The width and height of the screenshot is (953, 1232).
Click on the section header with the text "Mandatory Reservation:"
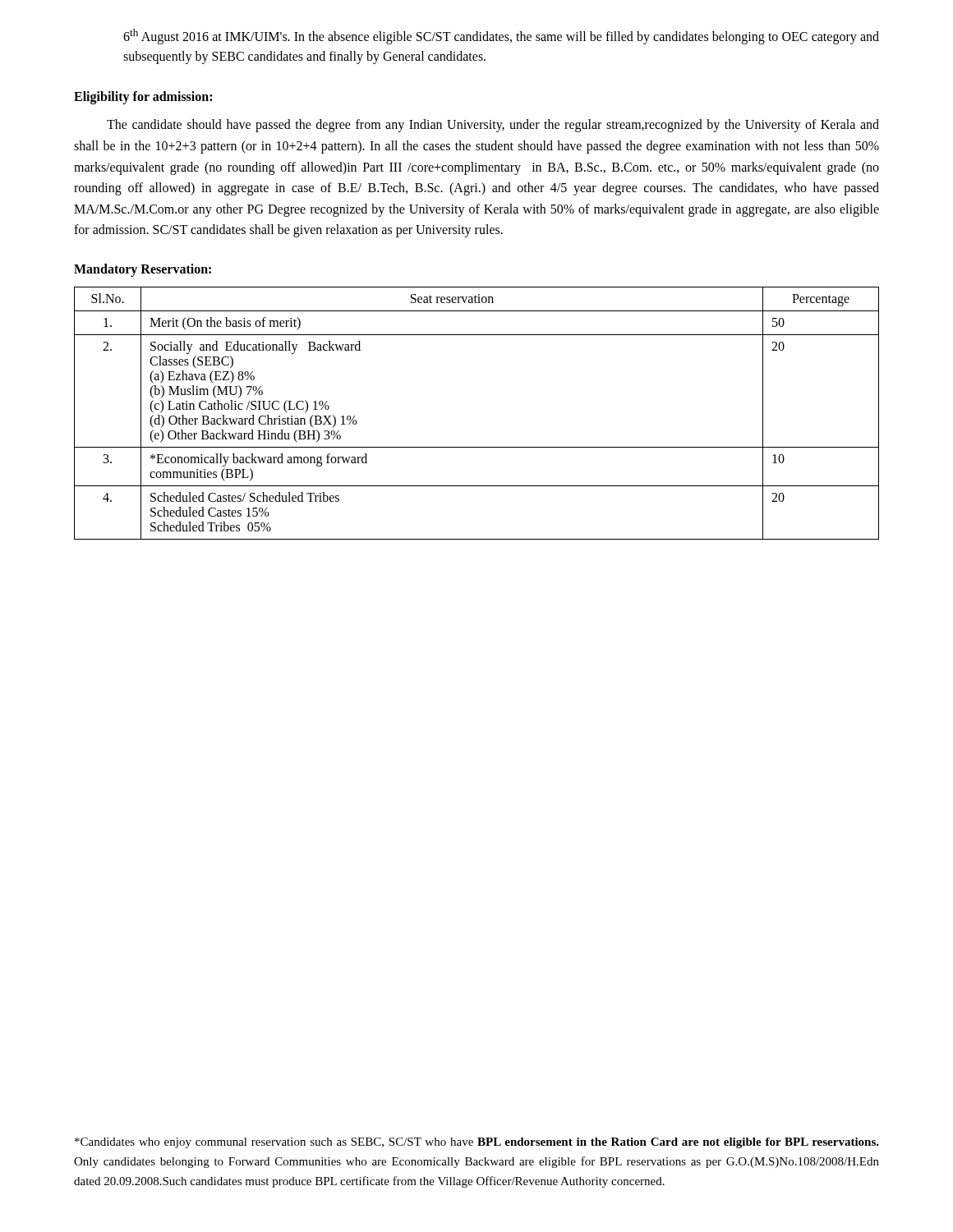pyautogui.click(x=143, y=269)
